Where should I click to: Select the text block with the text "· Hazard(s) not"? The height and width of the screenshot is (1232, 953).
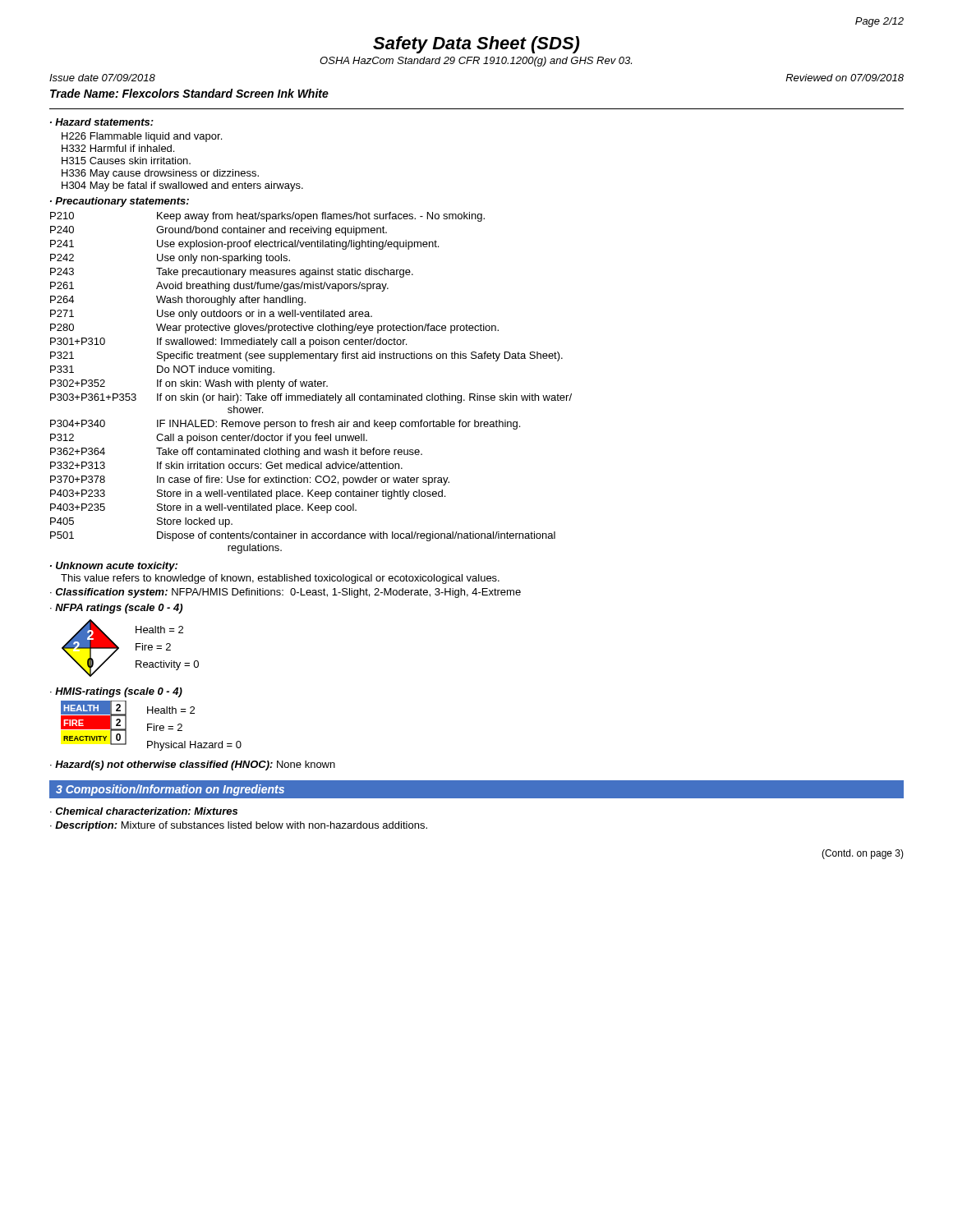pyautogui.click(x=192, y=765)
